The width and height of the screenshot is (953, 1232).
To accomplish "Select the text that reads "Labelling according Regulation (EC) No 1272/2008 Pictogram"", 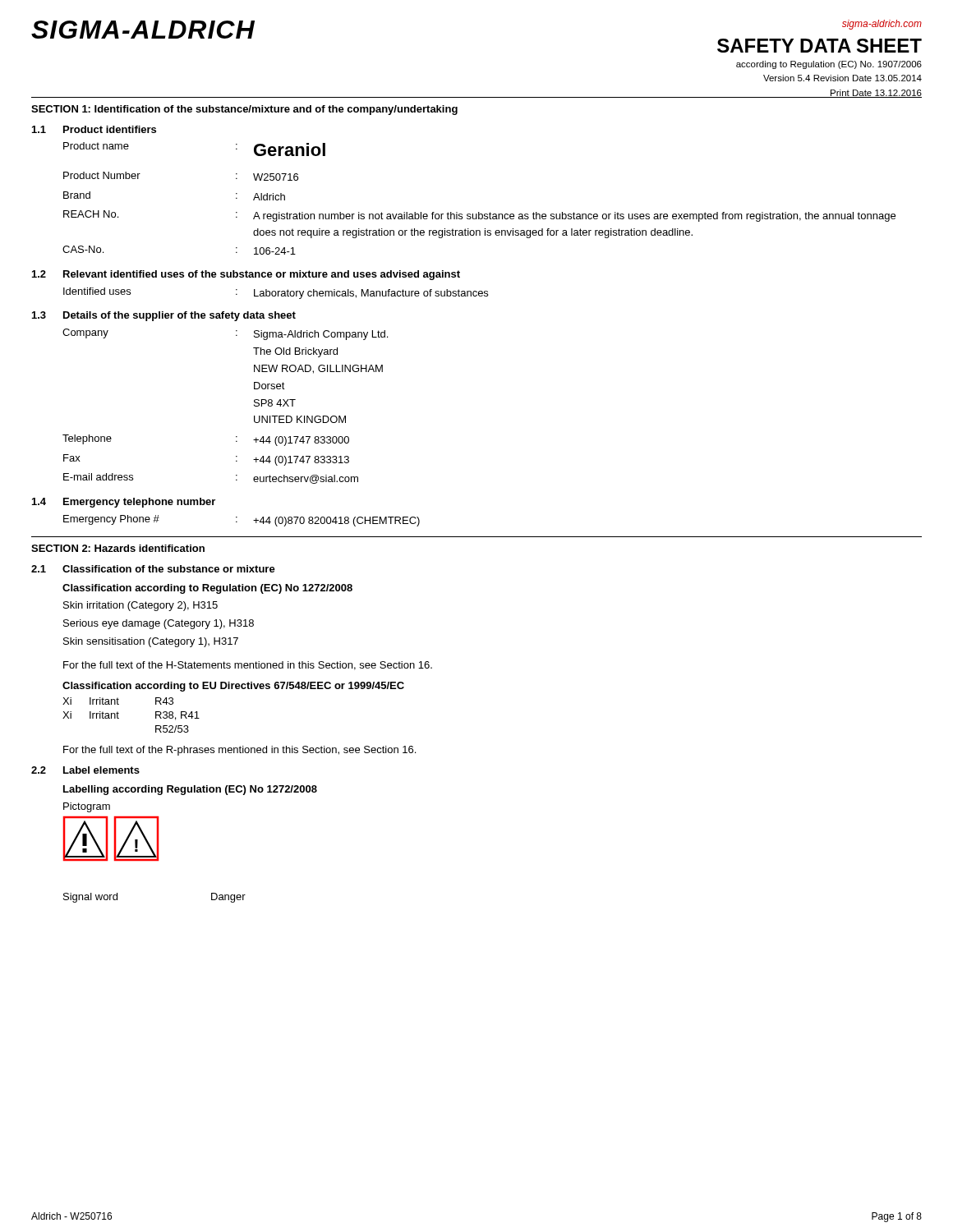I will click(x=190, y=790).
